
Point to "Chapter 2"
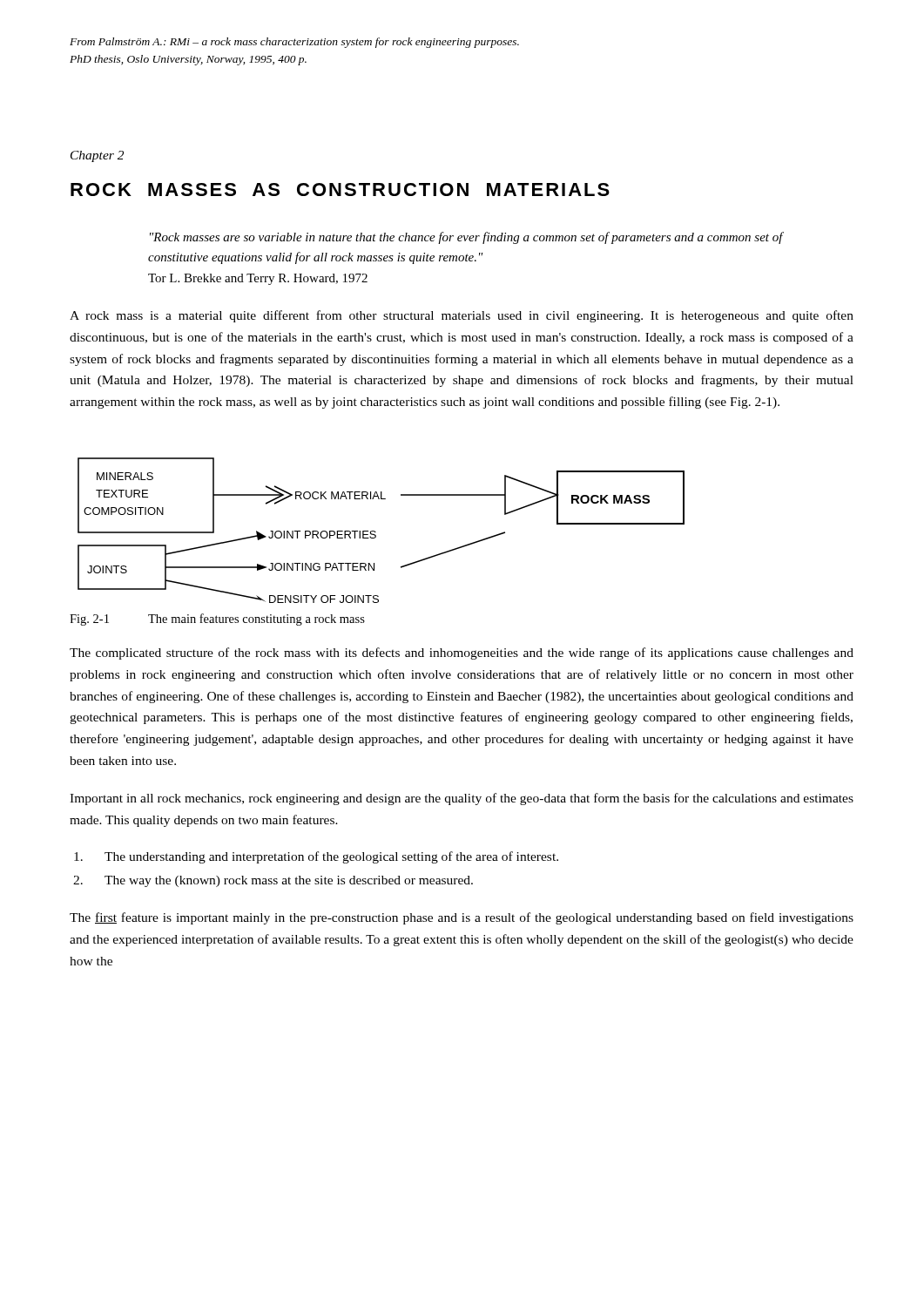pos(97,154)
